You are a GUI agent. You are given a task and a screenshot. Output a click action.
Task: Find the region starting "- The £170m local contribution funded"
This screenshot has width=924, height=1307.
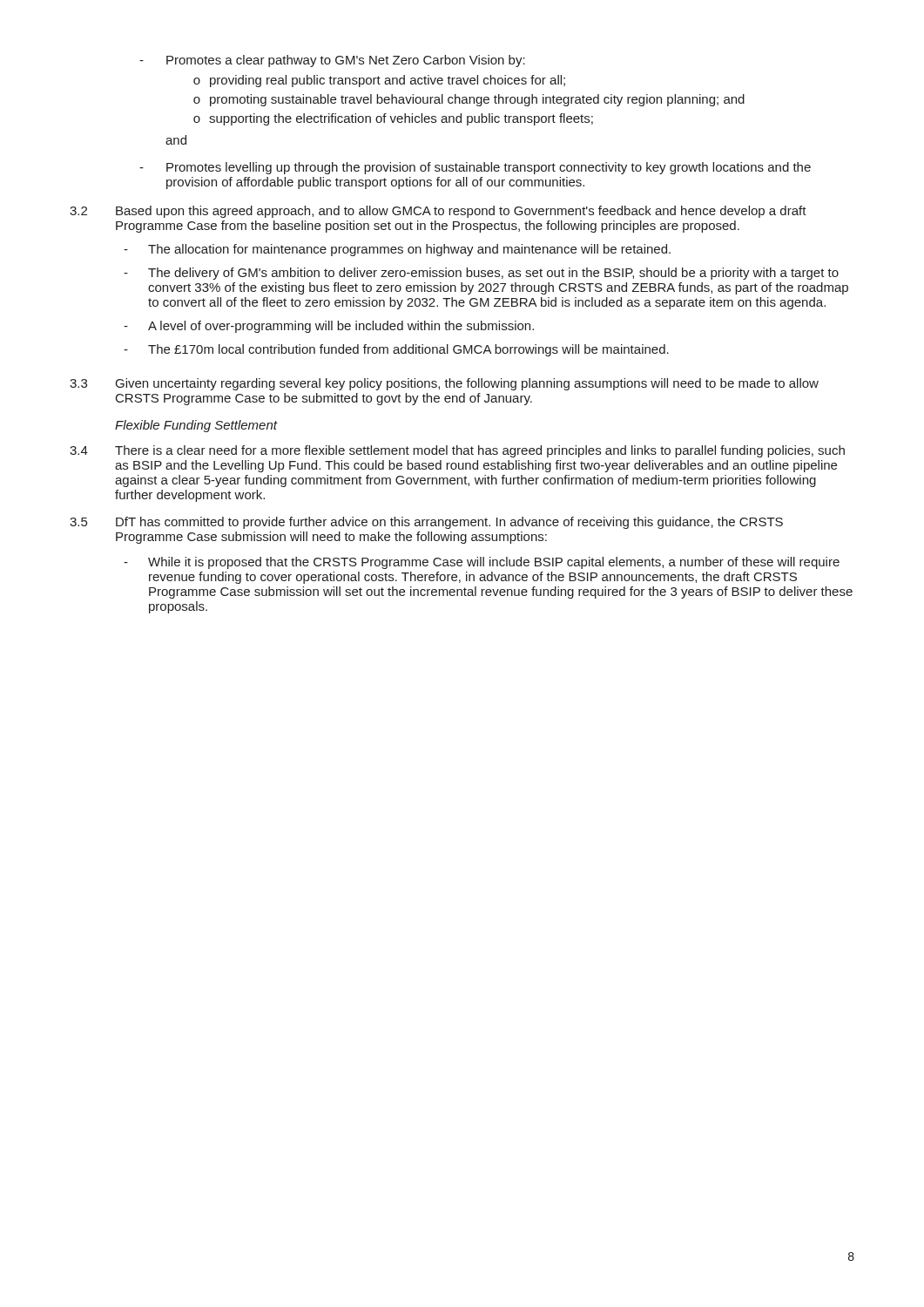point(489,349)
